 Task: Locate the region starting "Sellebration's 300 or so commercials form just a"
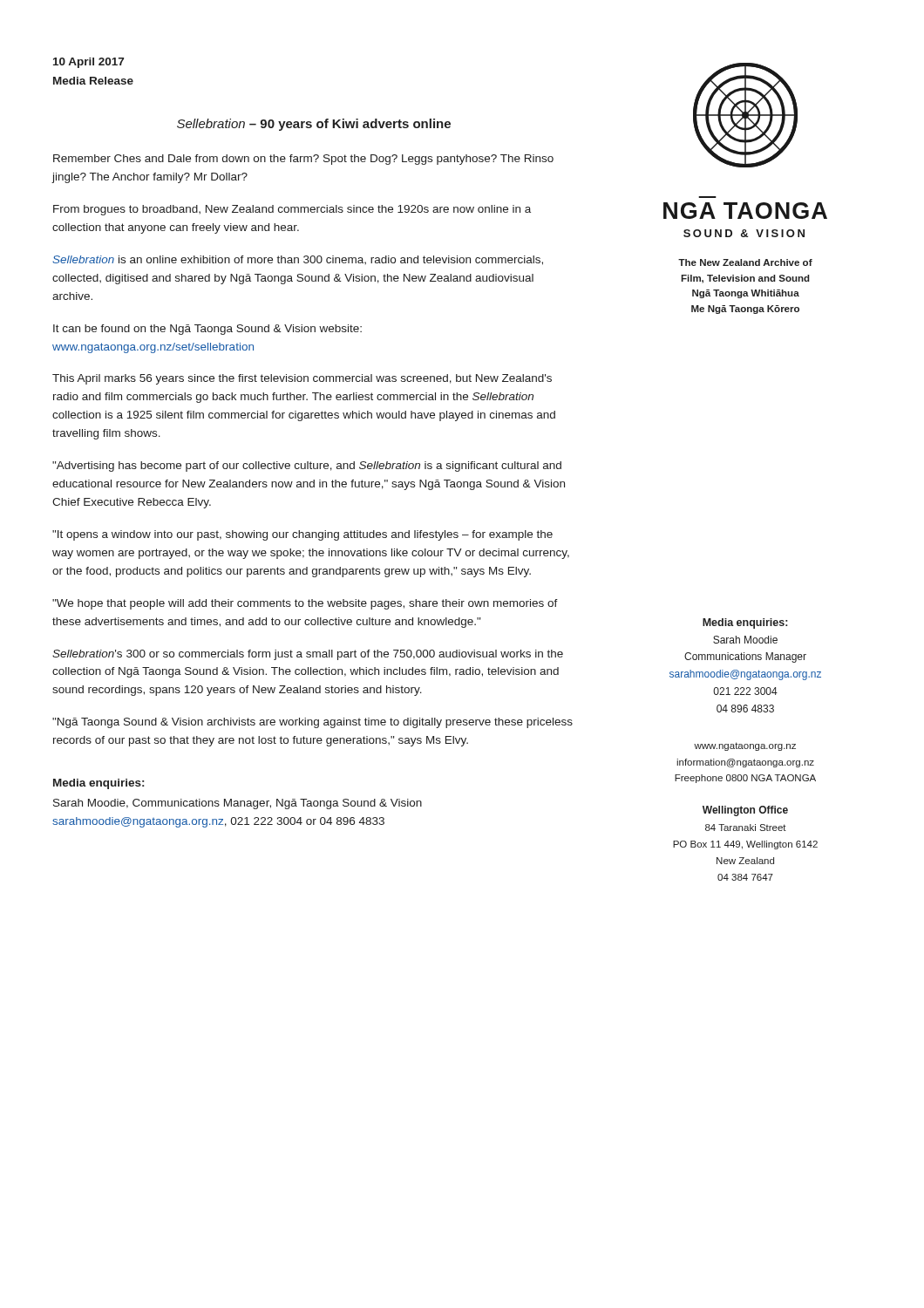(308, 671)
